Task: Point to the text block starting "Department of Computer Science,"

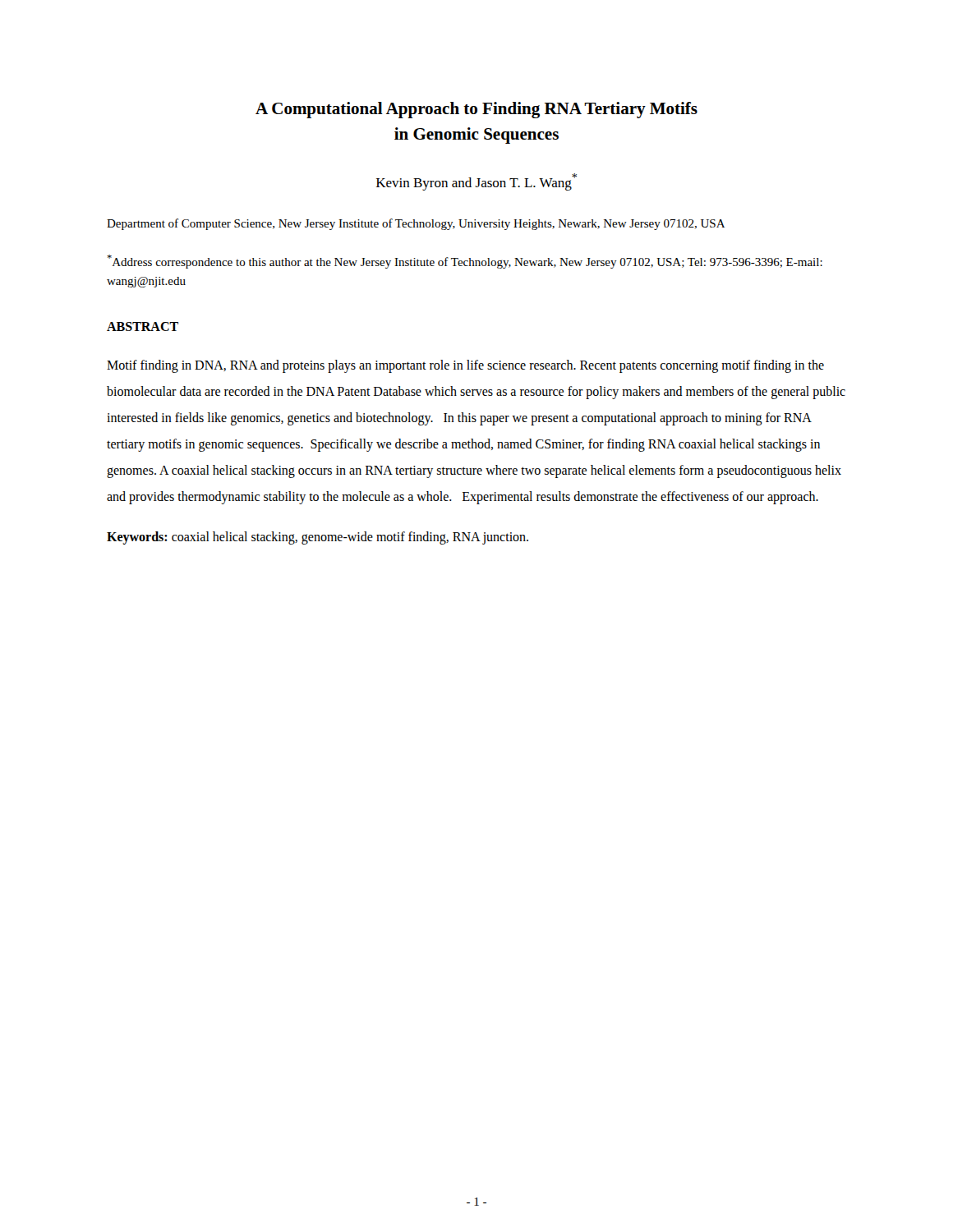Action: 416,223
